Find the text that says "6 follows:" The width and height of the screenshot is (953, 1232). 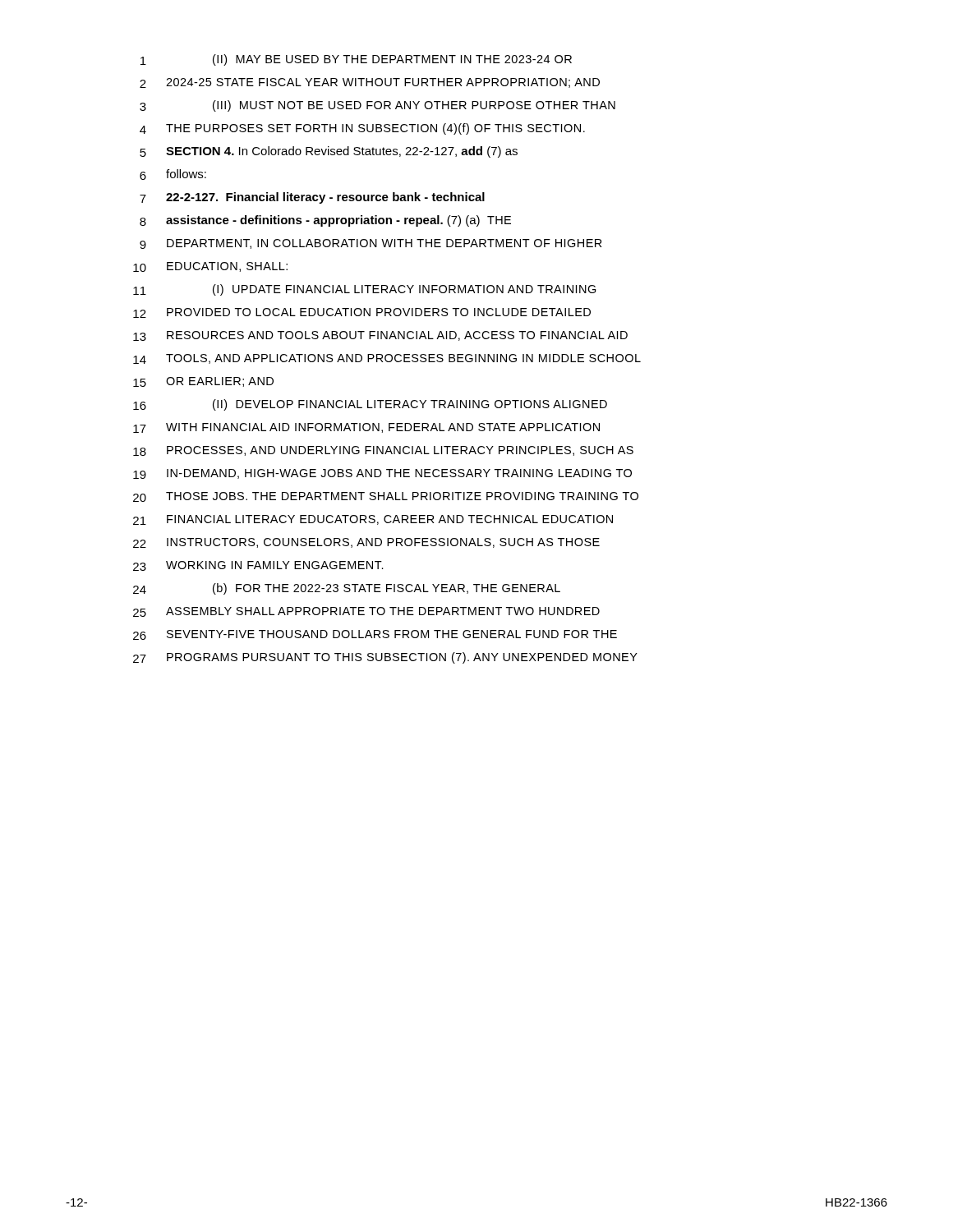click(x=173, y=175)
